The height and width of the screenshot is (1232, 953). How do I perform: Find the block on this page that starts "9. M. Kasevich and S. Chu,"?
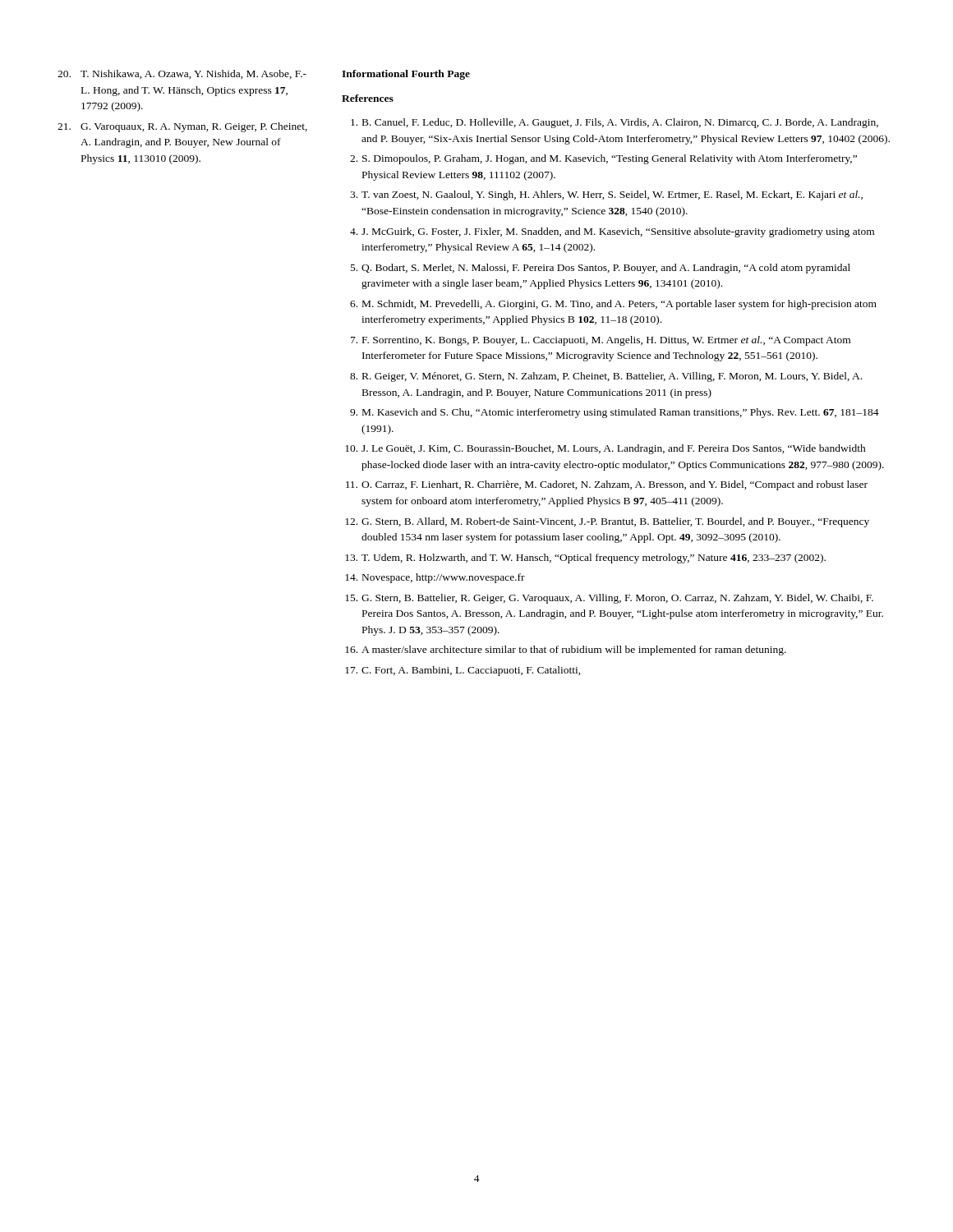tap(619, 420)
